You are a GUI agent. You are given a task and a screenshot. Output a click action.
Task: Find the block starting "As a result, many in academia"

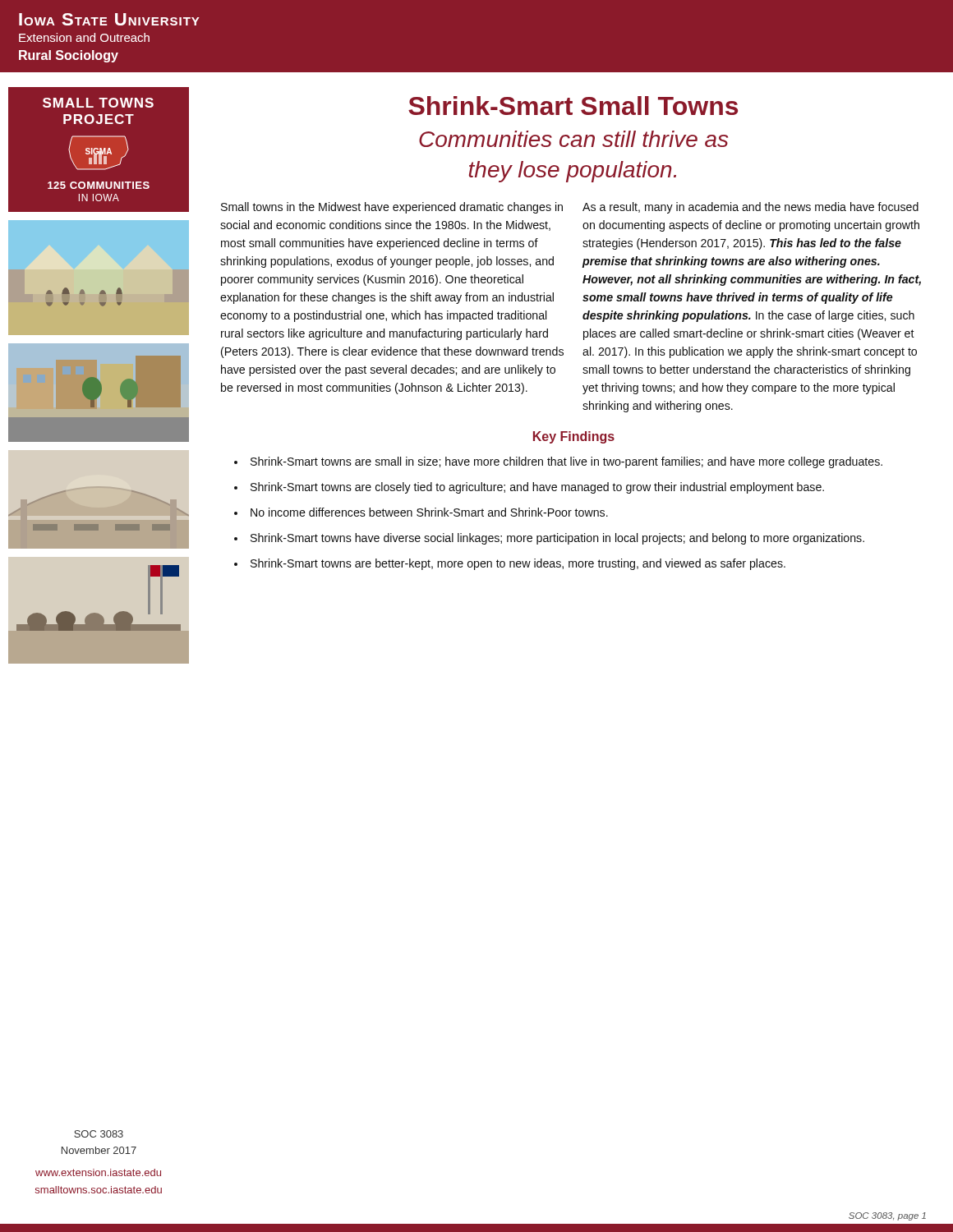[x=752, y=307]
